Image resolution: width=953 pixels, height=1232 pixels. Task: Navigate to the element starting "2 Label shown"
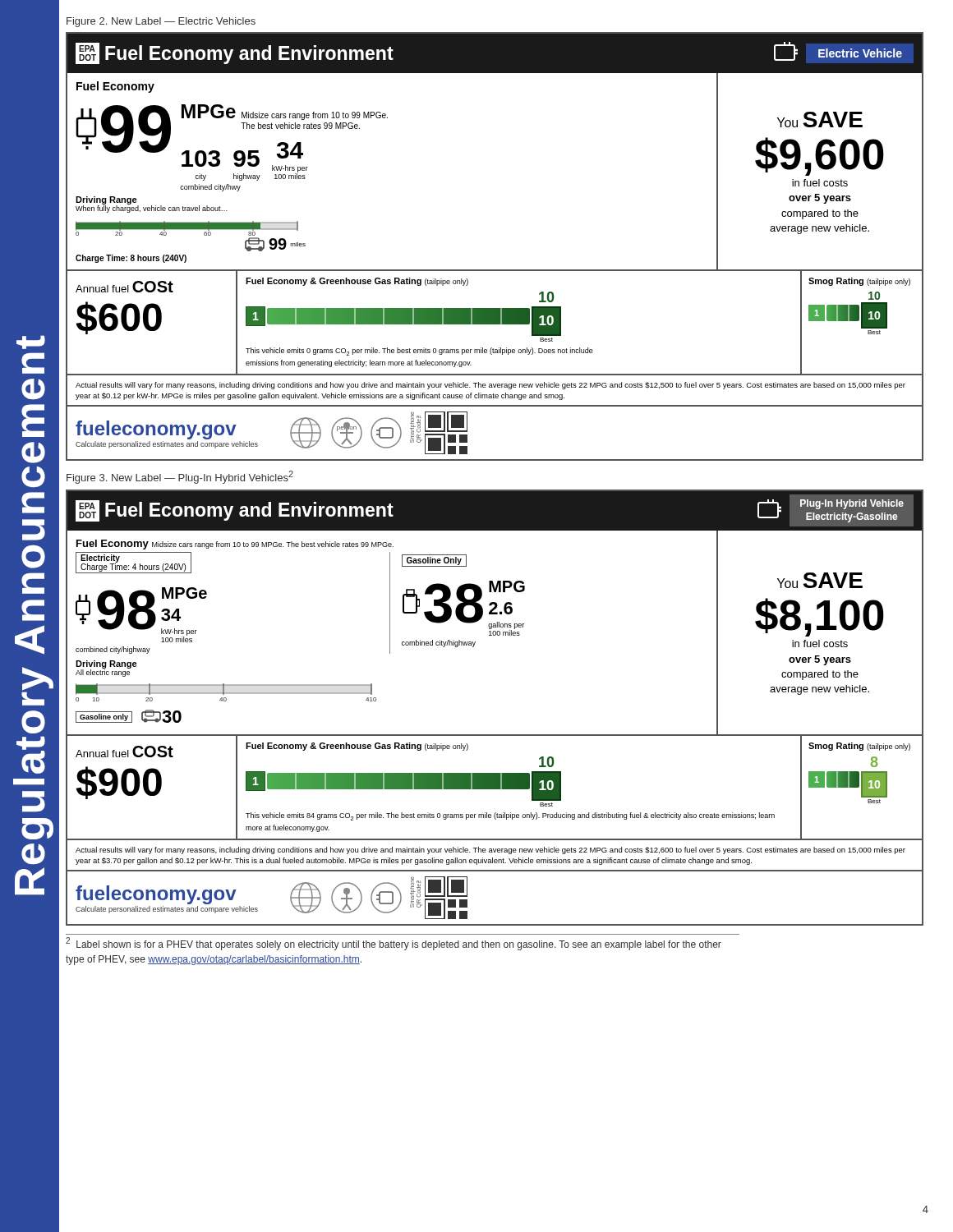393,951
